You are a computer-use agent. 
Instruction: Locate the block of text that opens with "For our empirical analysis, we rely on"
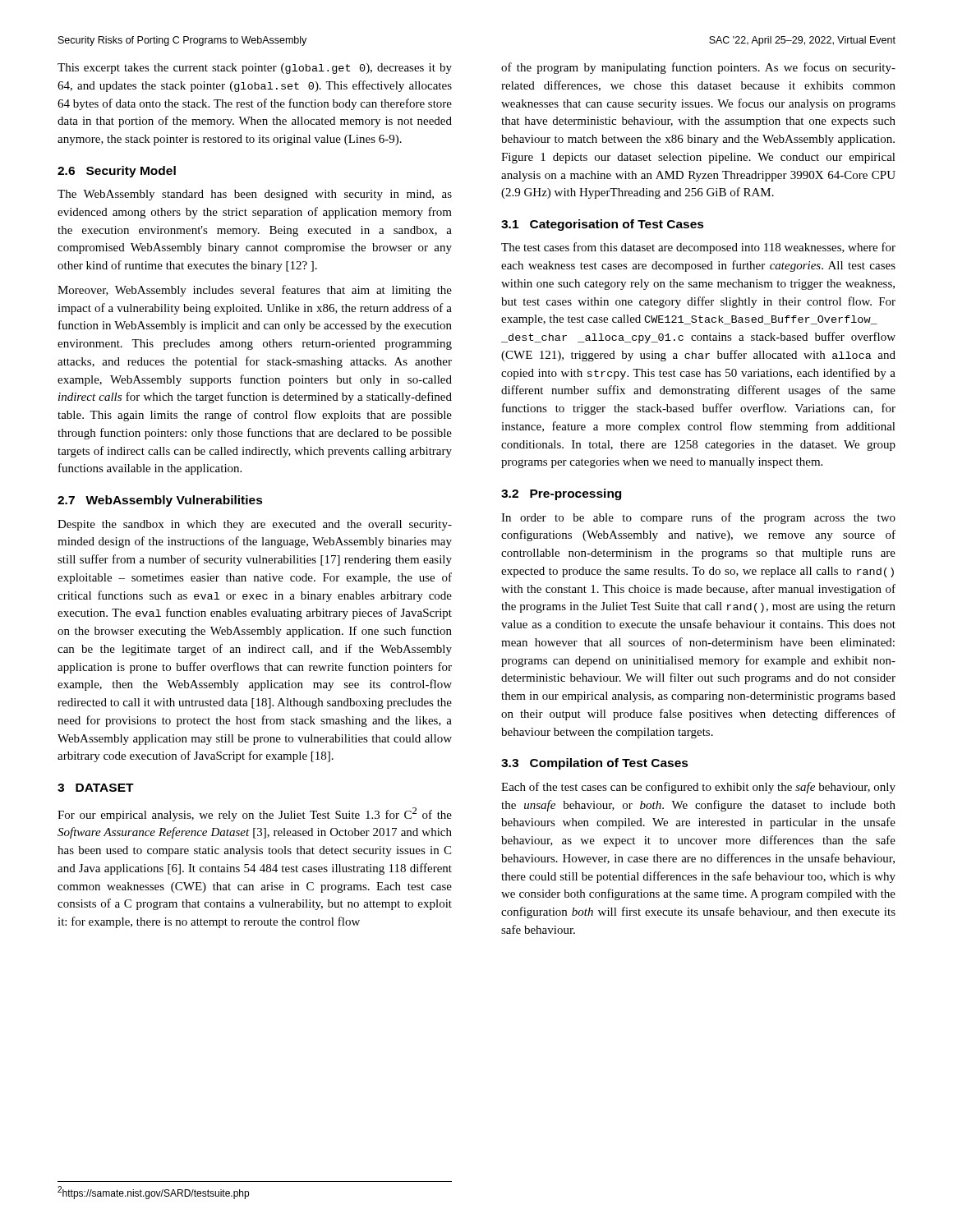point(255,867)
